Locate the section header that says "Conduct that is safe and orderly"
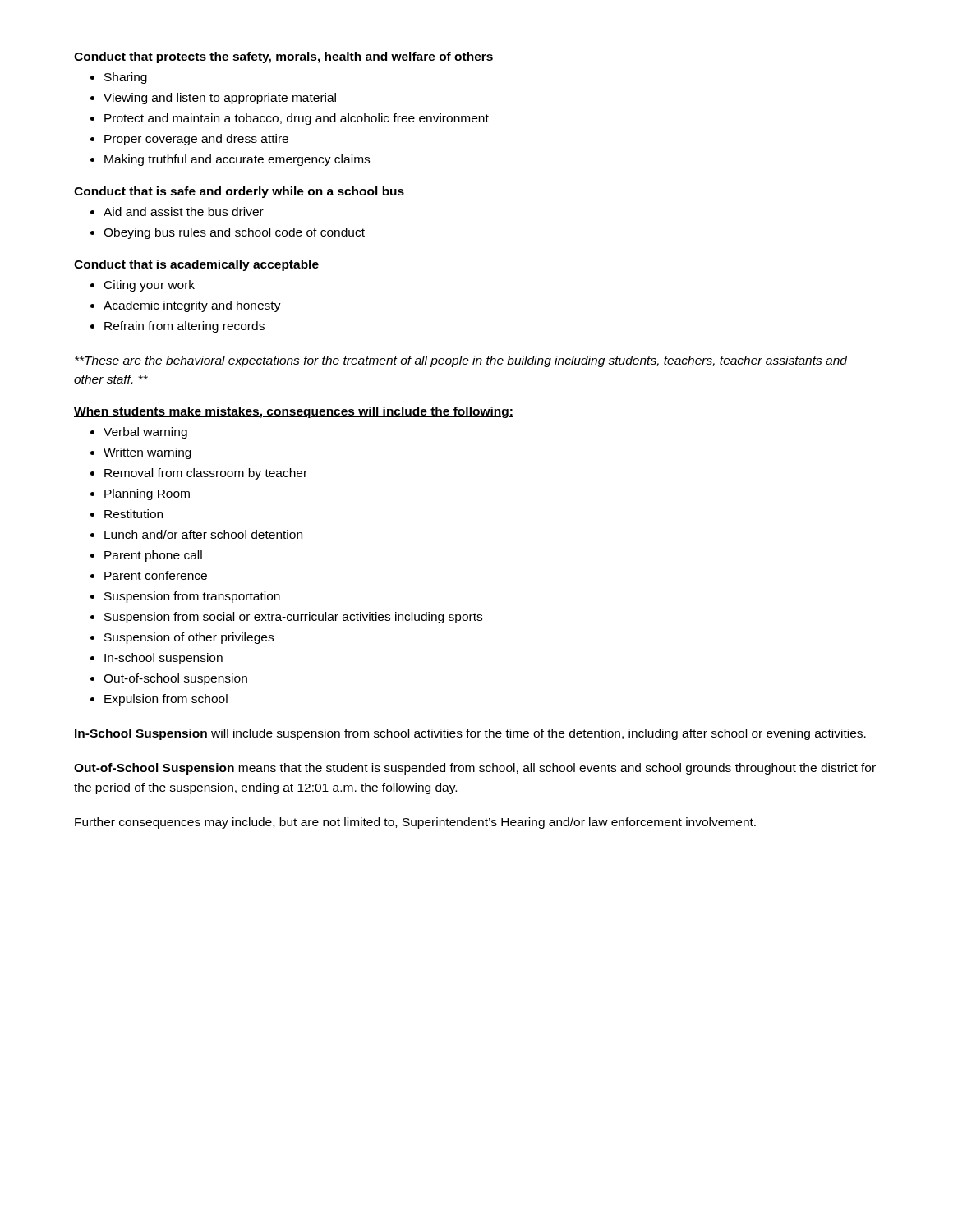This screenshot has height=1232, width=953. click(239, 191)
